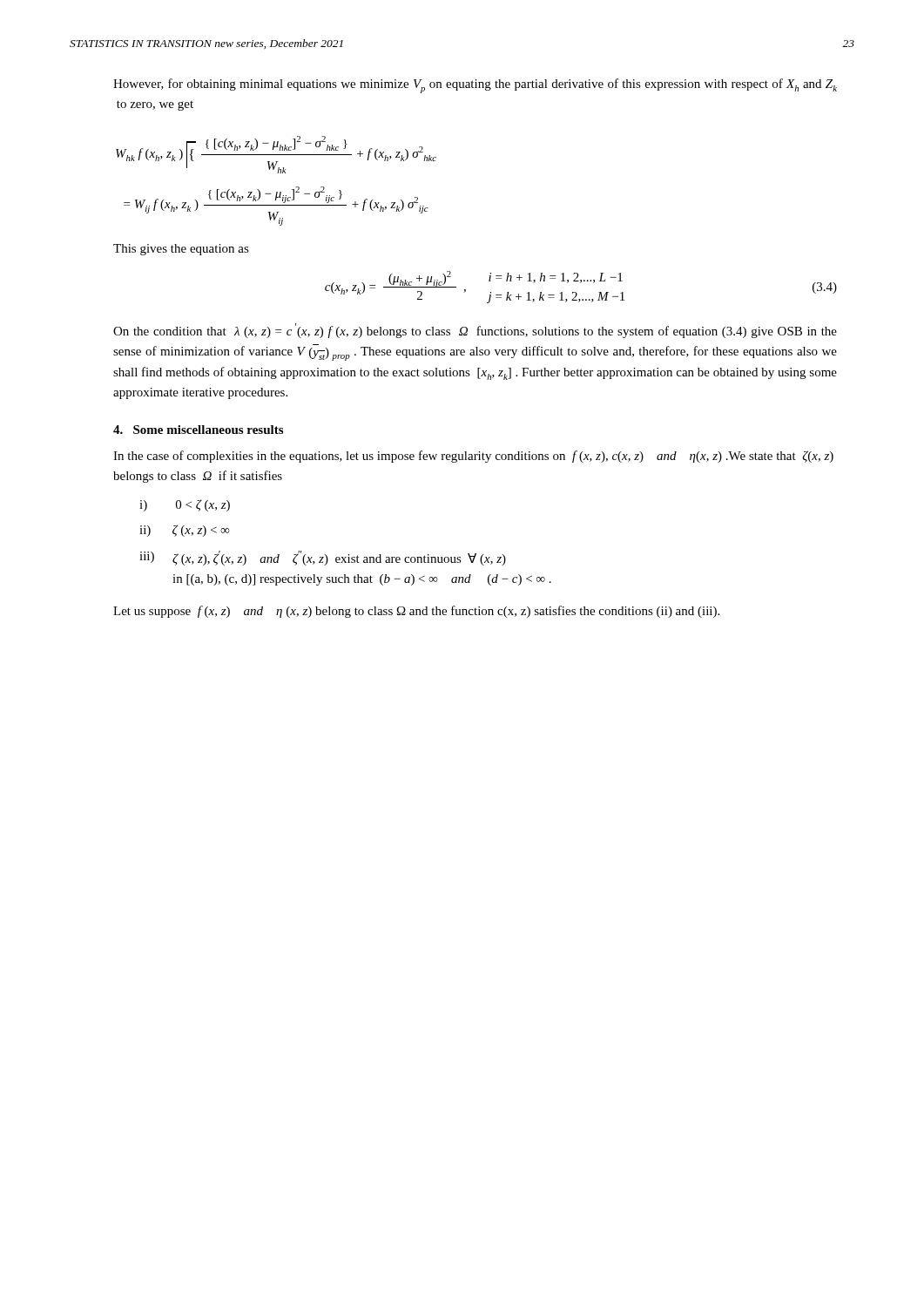The width and height of the screenshot is (924, 1307).
Task: Select the section header that reads "4. Some miscellaneous results"
Action: click(198, 429)
